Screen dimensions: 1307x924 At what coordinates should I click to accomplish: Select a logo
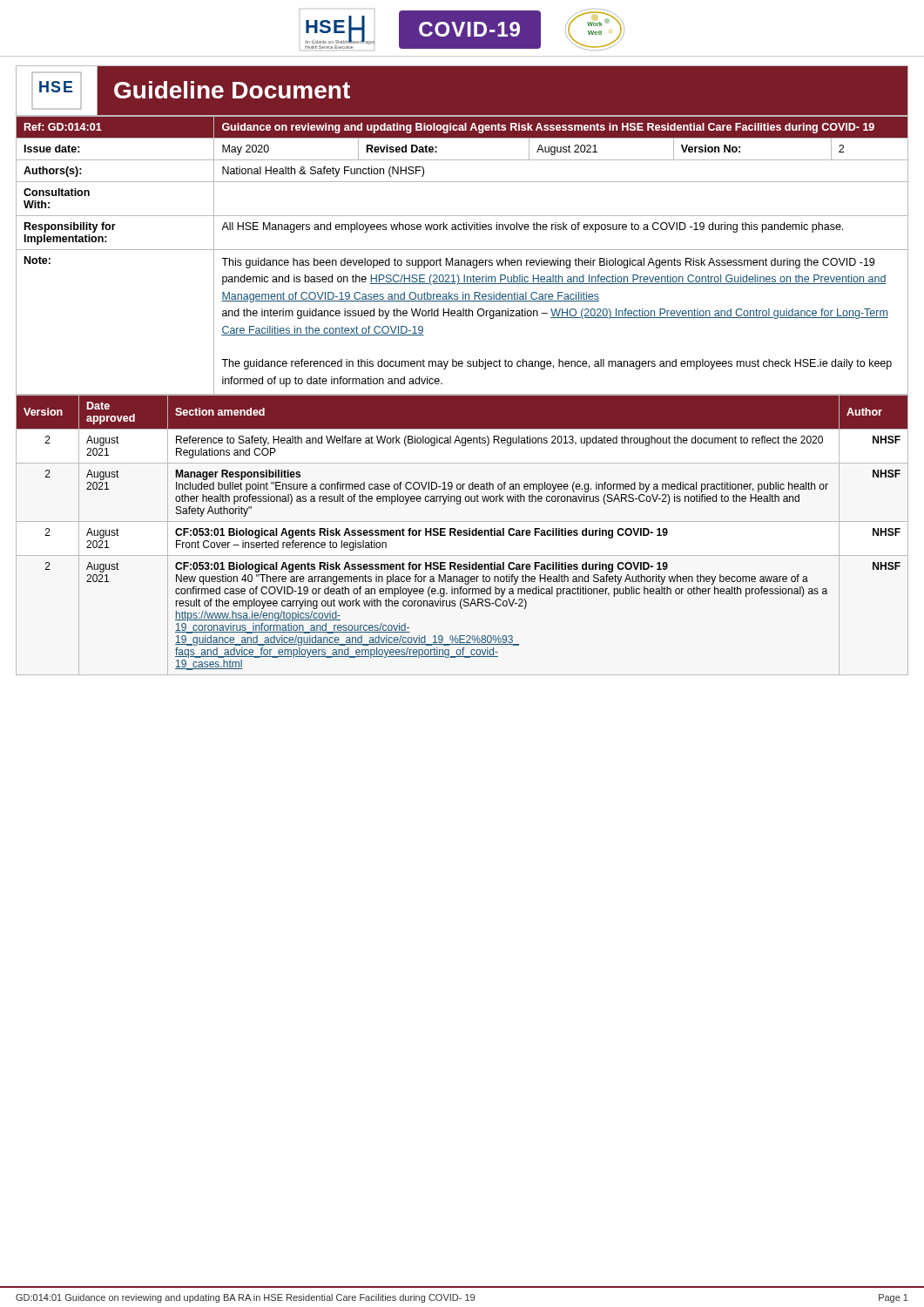tap(462, 28)
